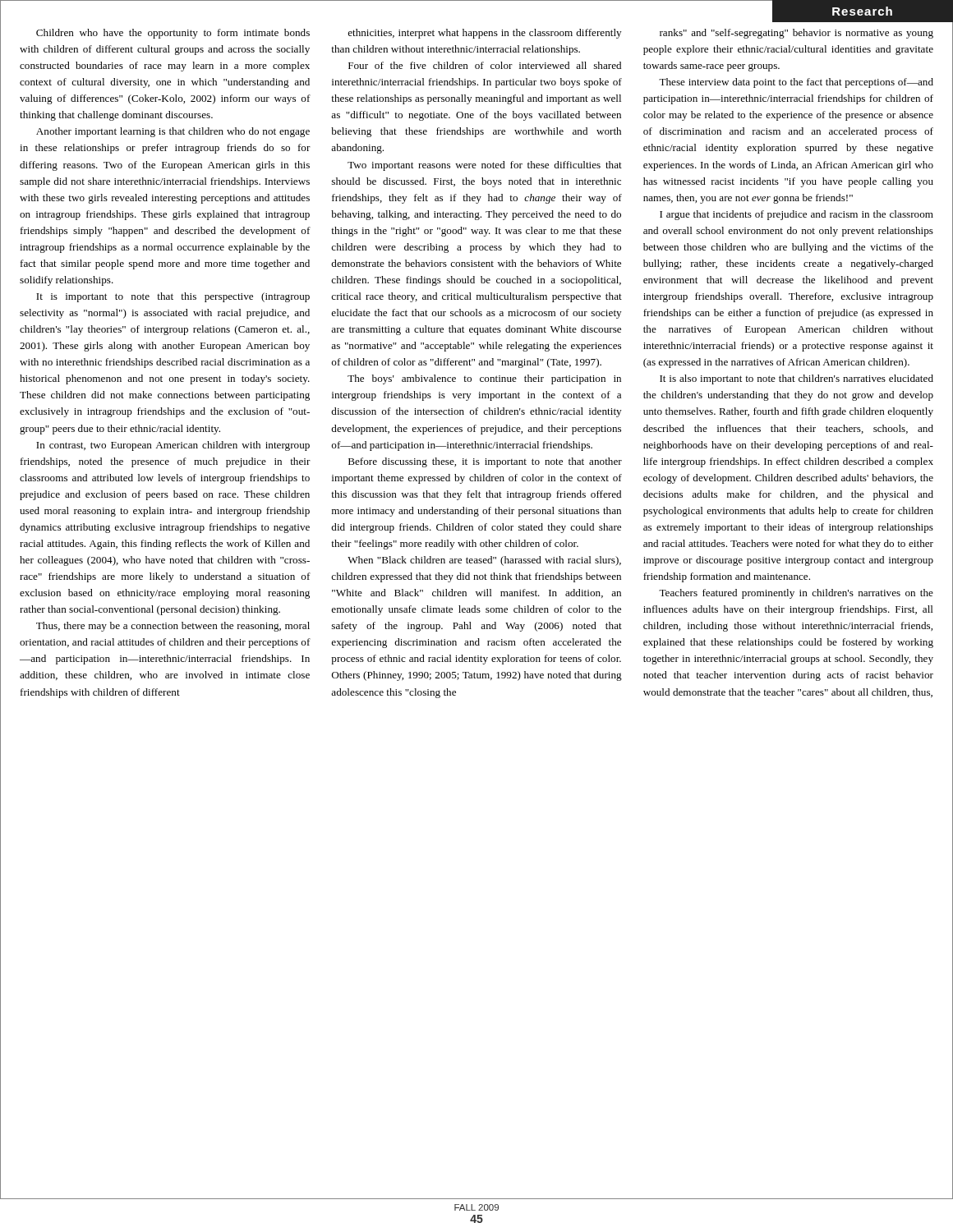This screenshot has width=953, height=1232.
Task: Click on the text block that reads "ranks" and "self-segregating" behavior"
Action: 788,362
